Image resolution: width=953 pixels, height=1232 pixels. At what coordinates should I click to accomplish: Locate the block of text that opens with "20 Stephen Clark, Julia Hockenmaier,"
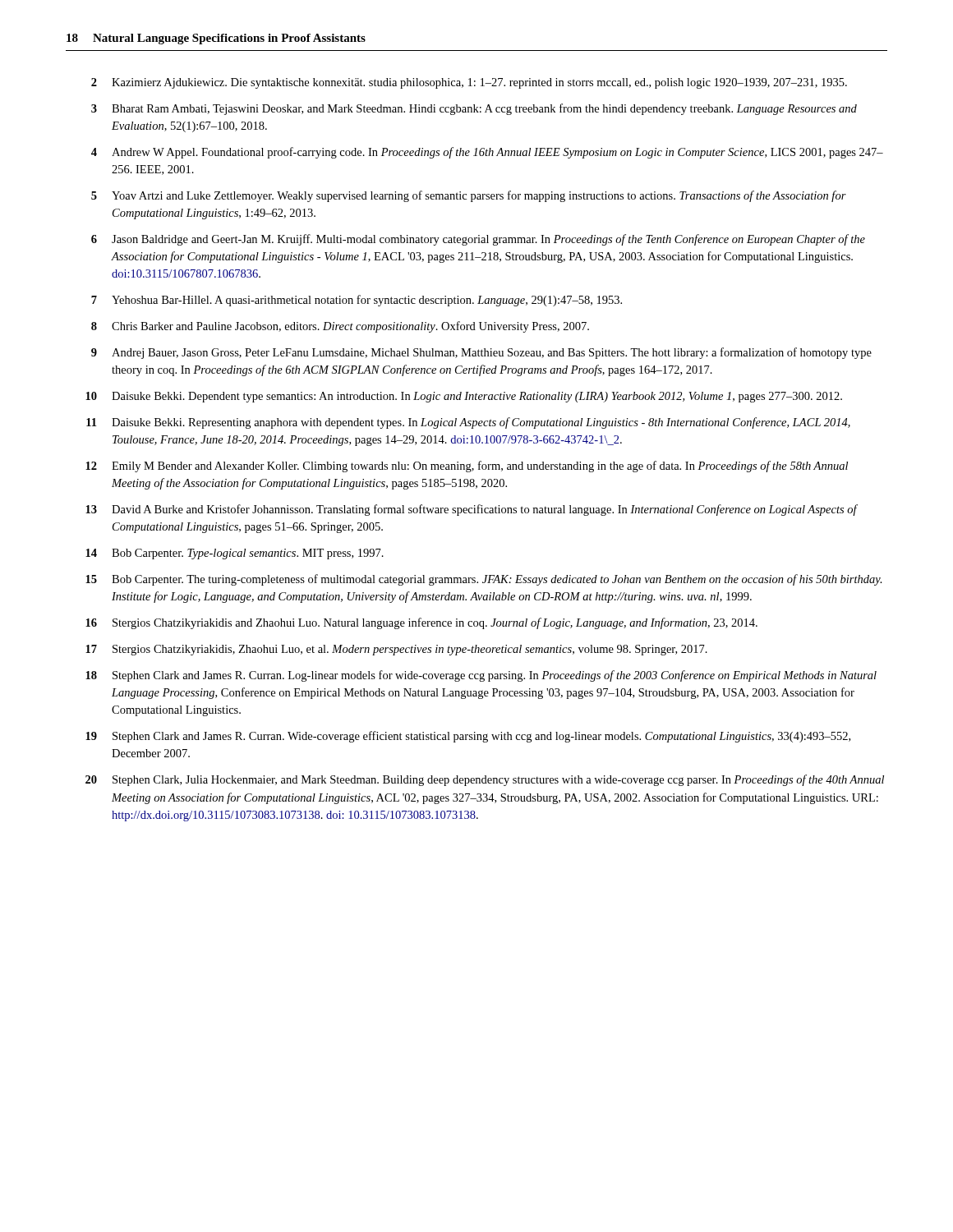476,798
